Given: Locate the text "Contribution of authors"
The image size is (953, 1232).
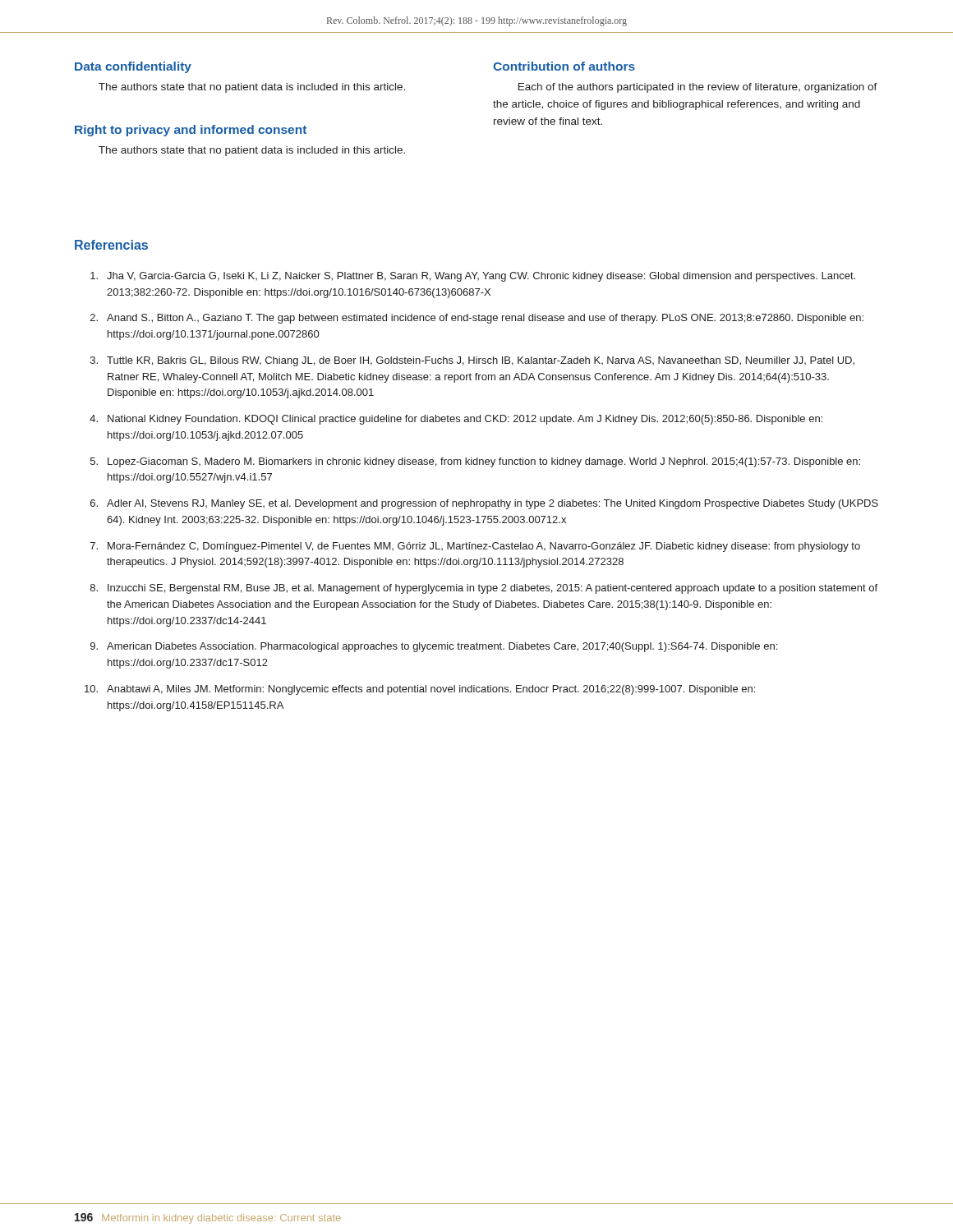Looking at the screenshot, I should point(564,66).
